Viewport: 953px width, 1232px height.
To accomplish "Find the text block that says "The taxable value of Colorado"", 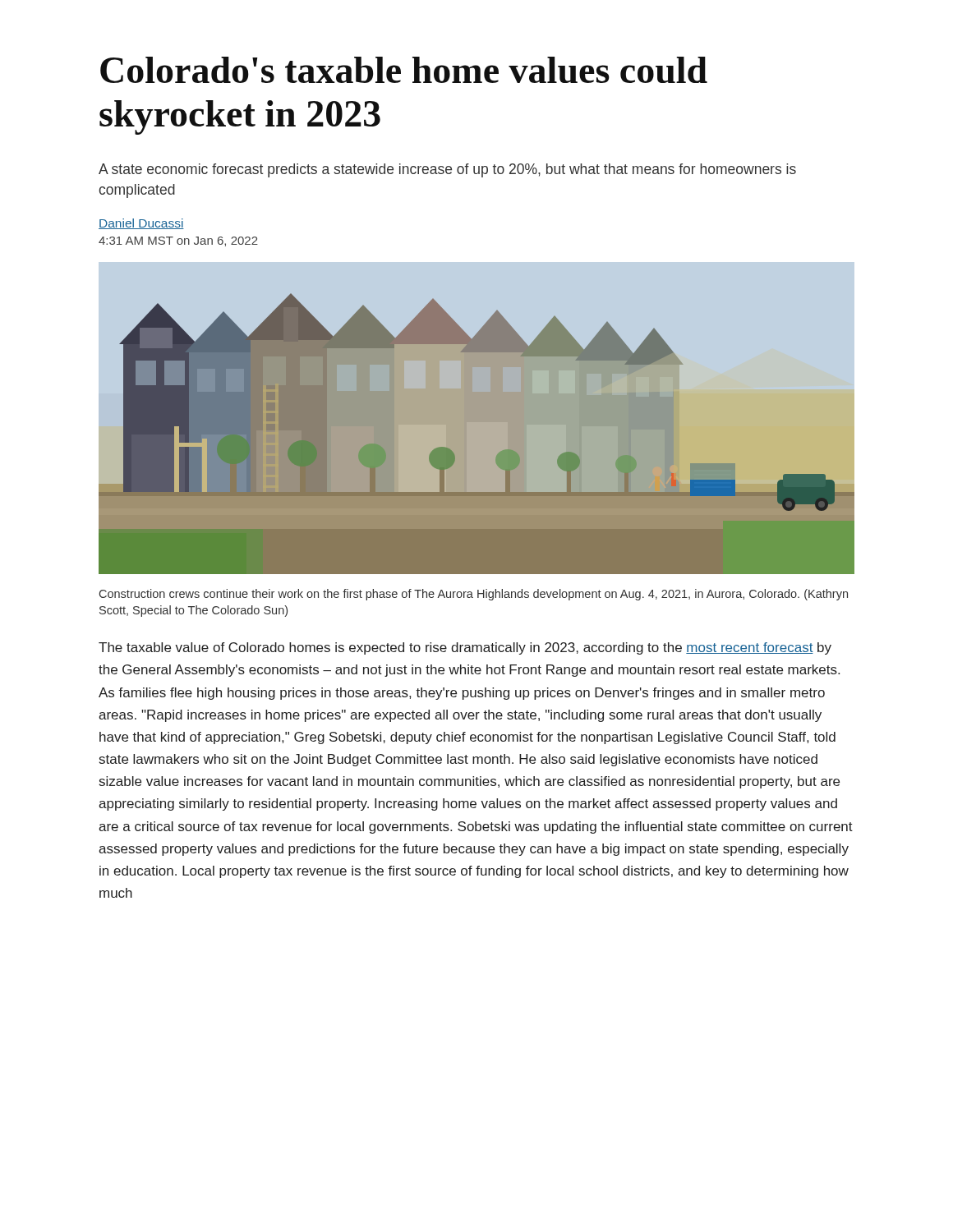I will pos(475,771).
